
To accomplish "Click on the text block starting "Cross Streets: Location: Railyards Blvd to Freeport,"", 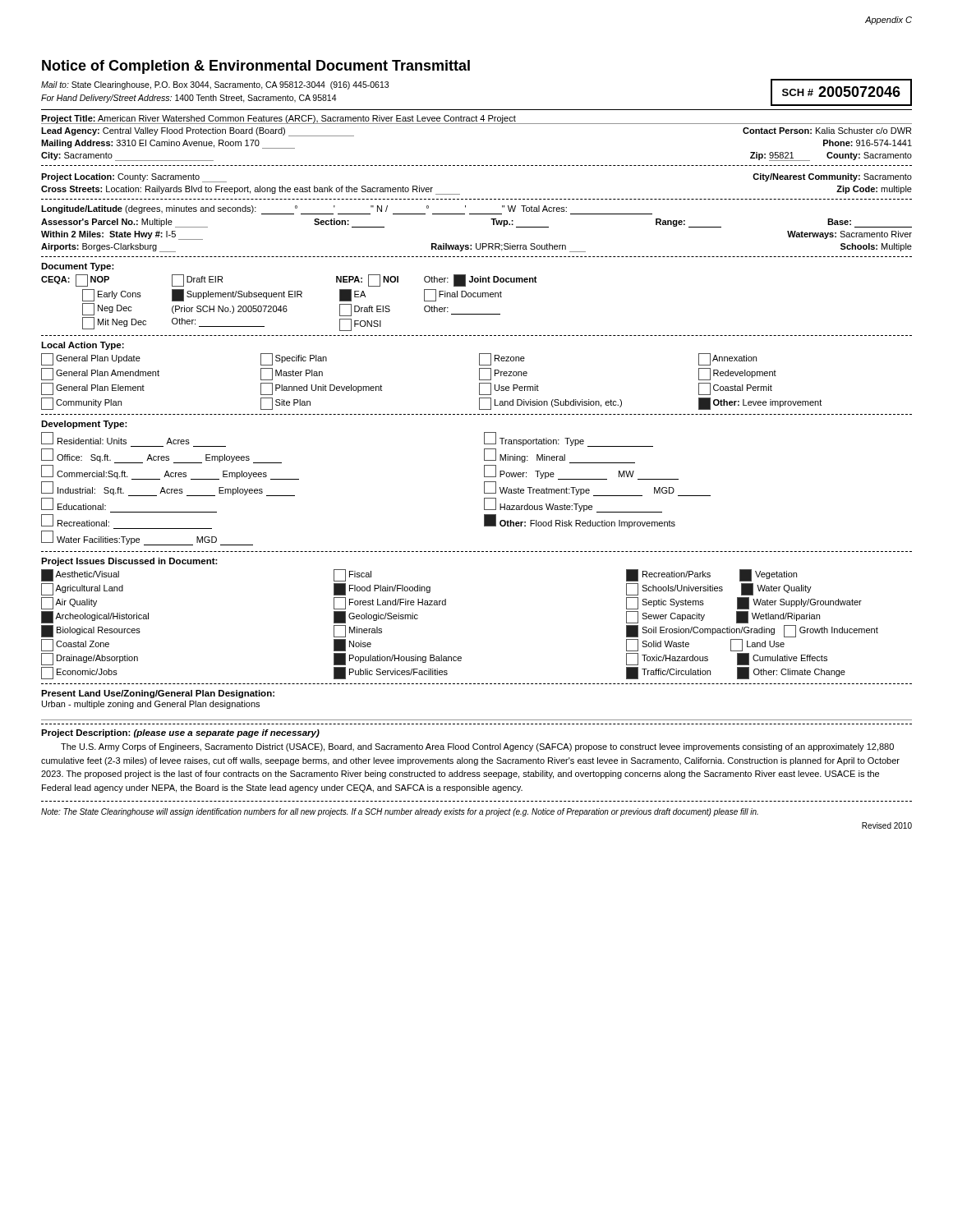I will pos(476,189).
